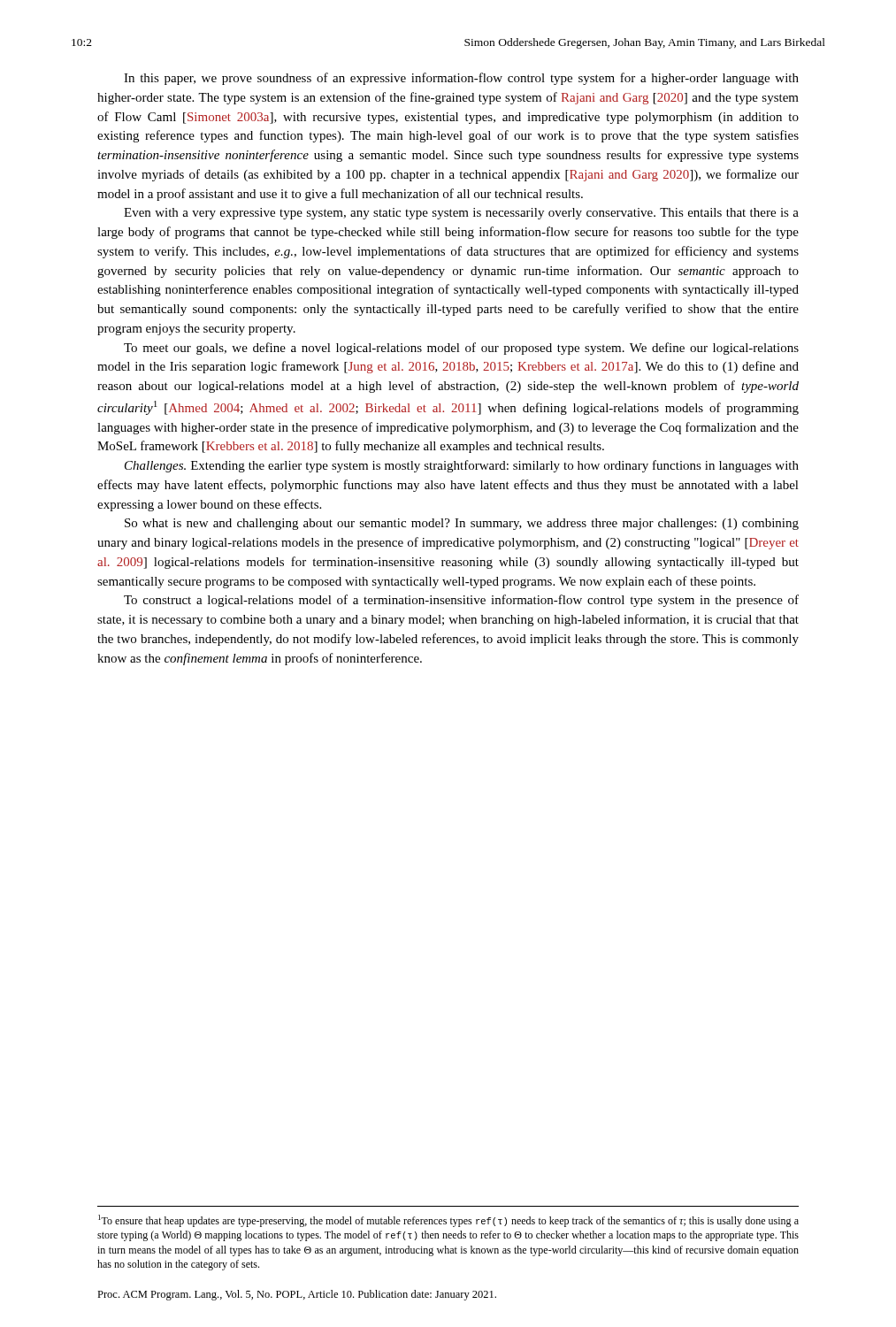Select the text block that reads "In this paper, we prove soundness"

pos(448,136)
